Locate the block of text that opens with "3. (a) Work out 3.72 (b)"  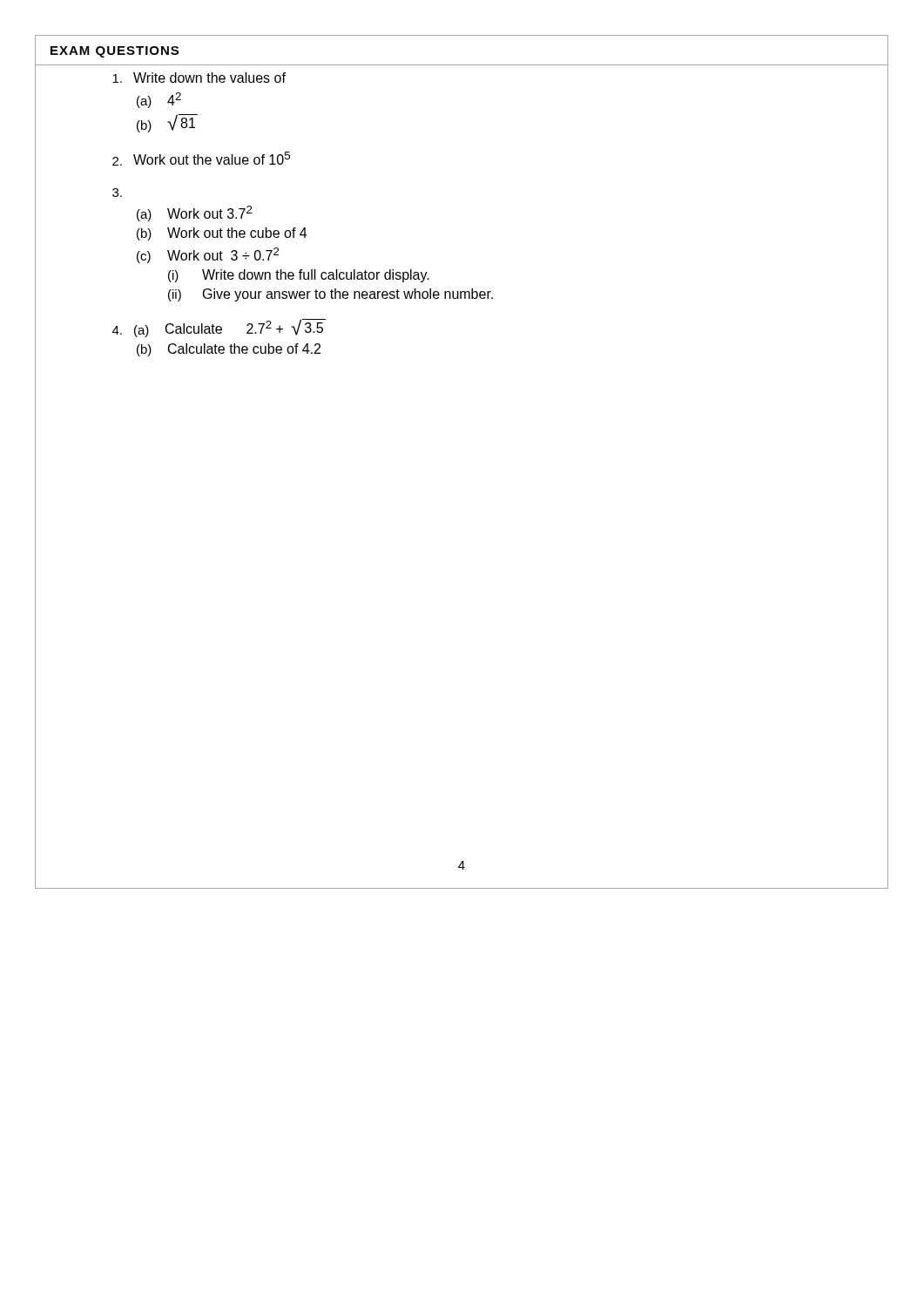point(117,193)
